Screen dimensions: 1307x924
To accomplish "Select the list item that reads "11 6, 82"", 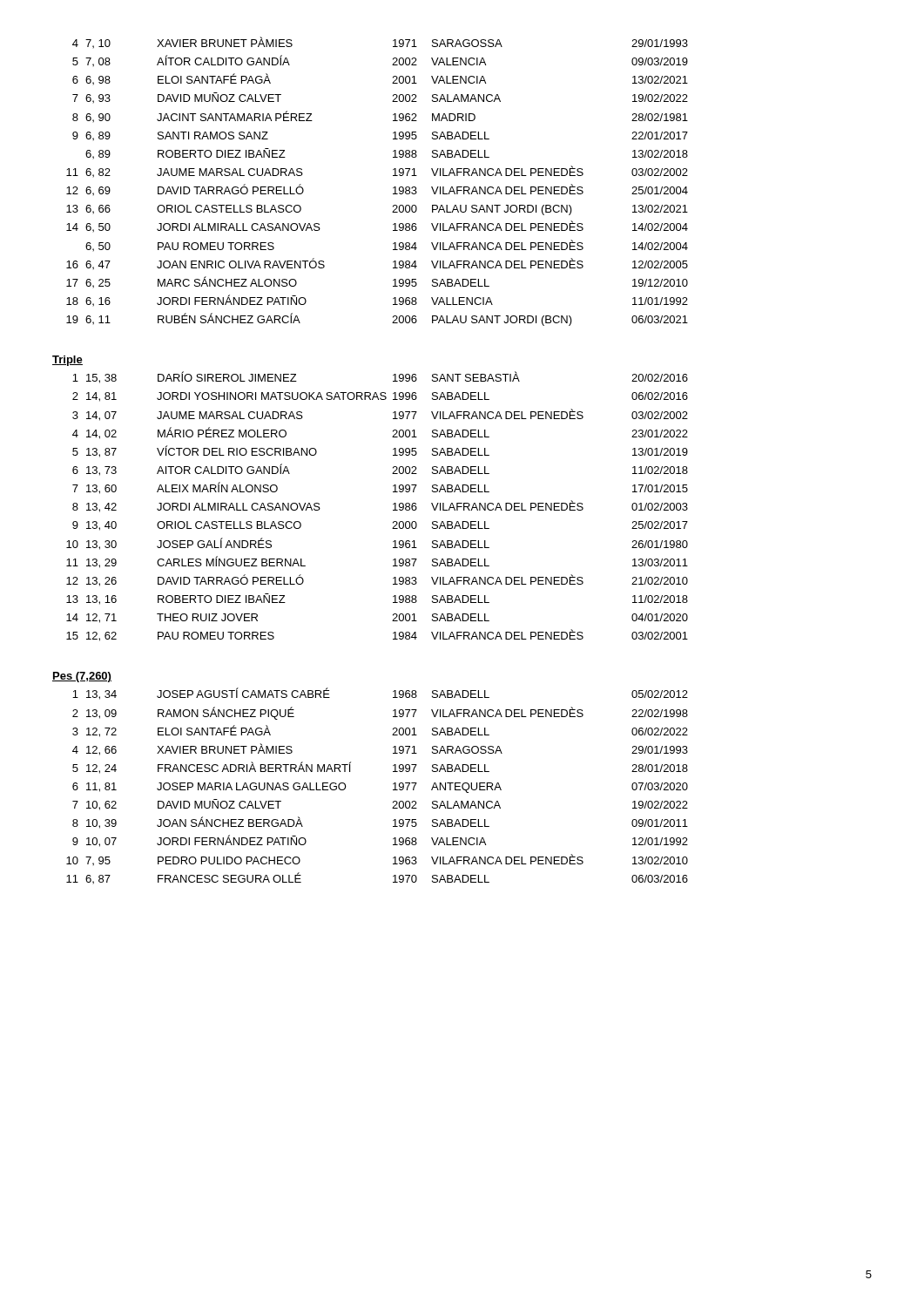I will tap(390, 173).
